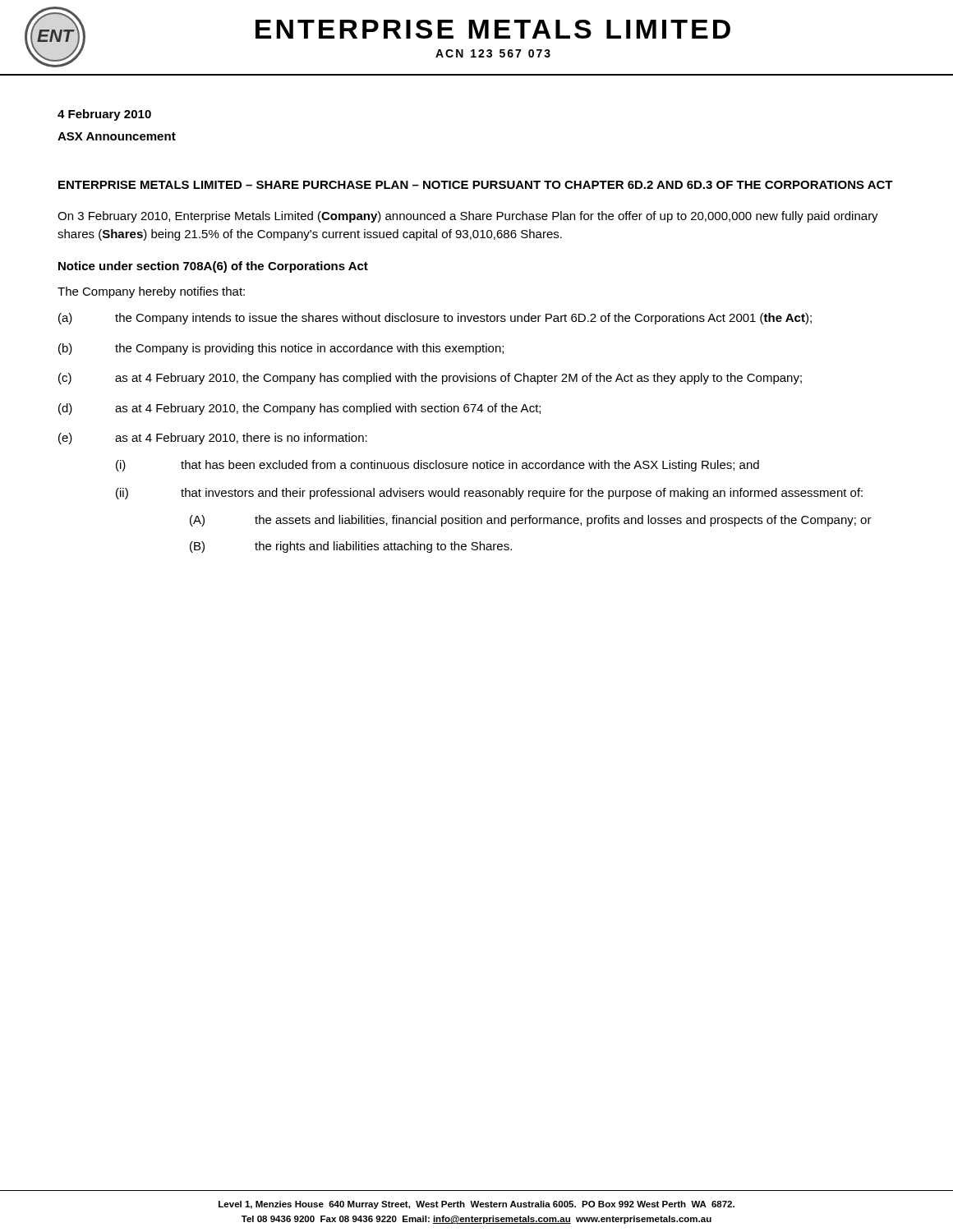The height and width of the screenshot is (1232, 953).
Task: Click the passage that begins "(c) as at 4 February 2010,"
Action: pyautogui.click(x=476, y=378)
